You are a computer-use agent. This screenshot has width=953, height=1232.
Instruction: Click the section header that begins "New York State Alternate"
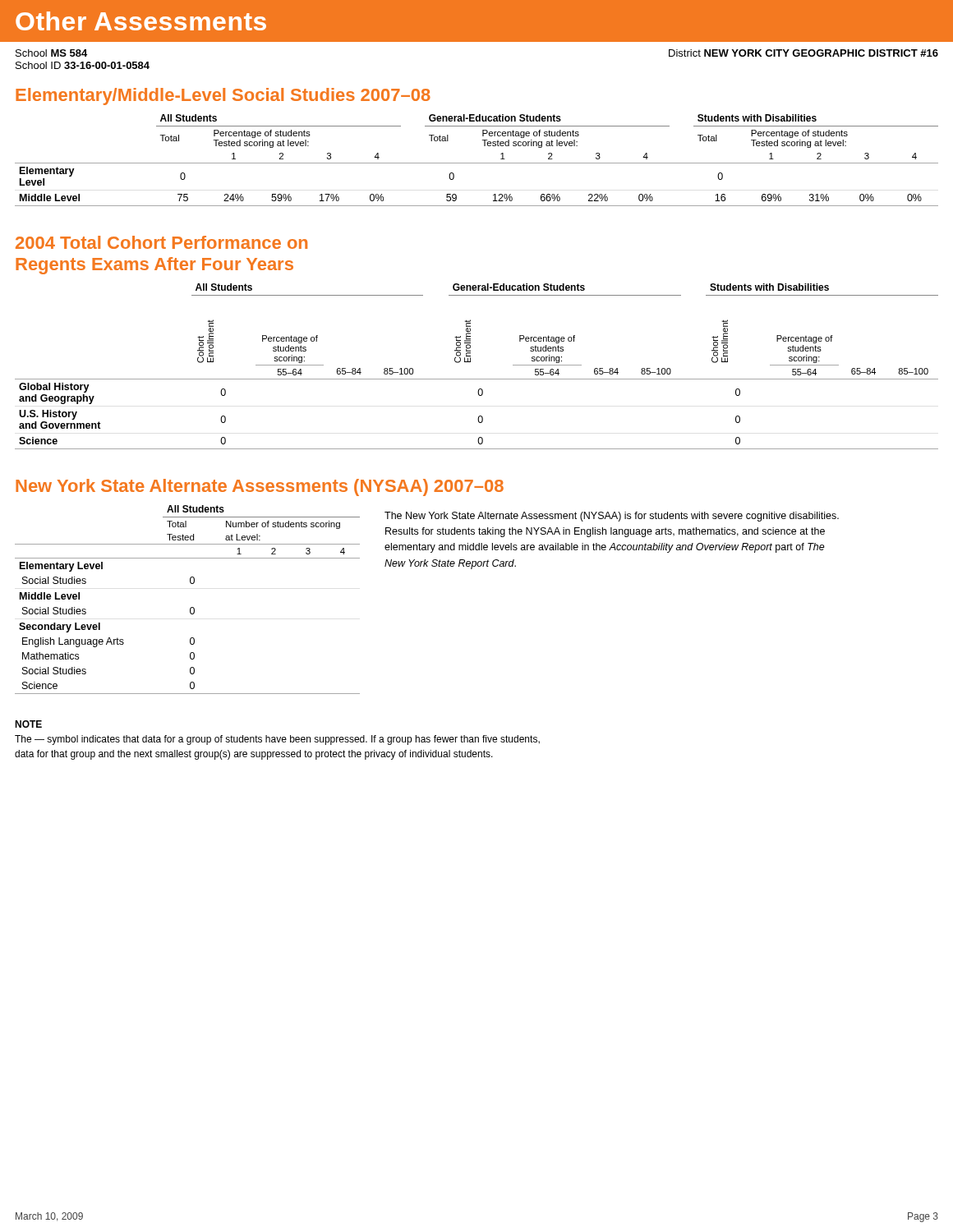259,485
